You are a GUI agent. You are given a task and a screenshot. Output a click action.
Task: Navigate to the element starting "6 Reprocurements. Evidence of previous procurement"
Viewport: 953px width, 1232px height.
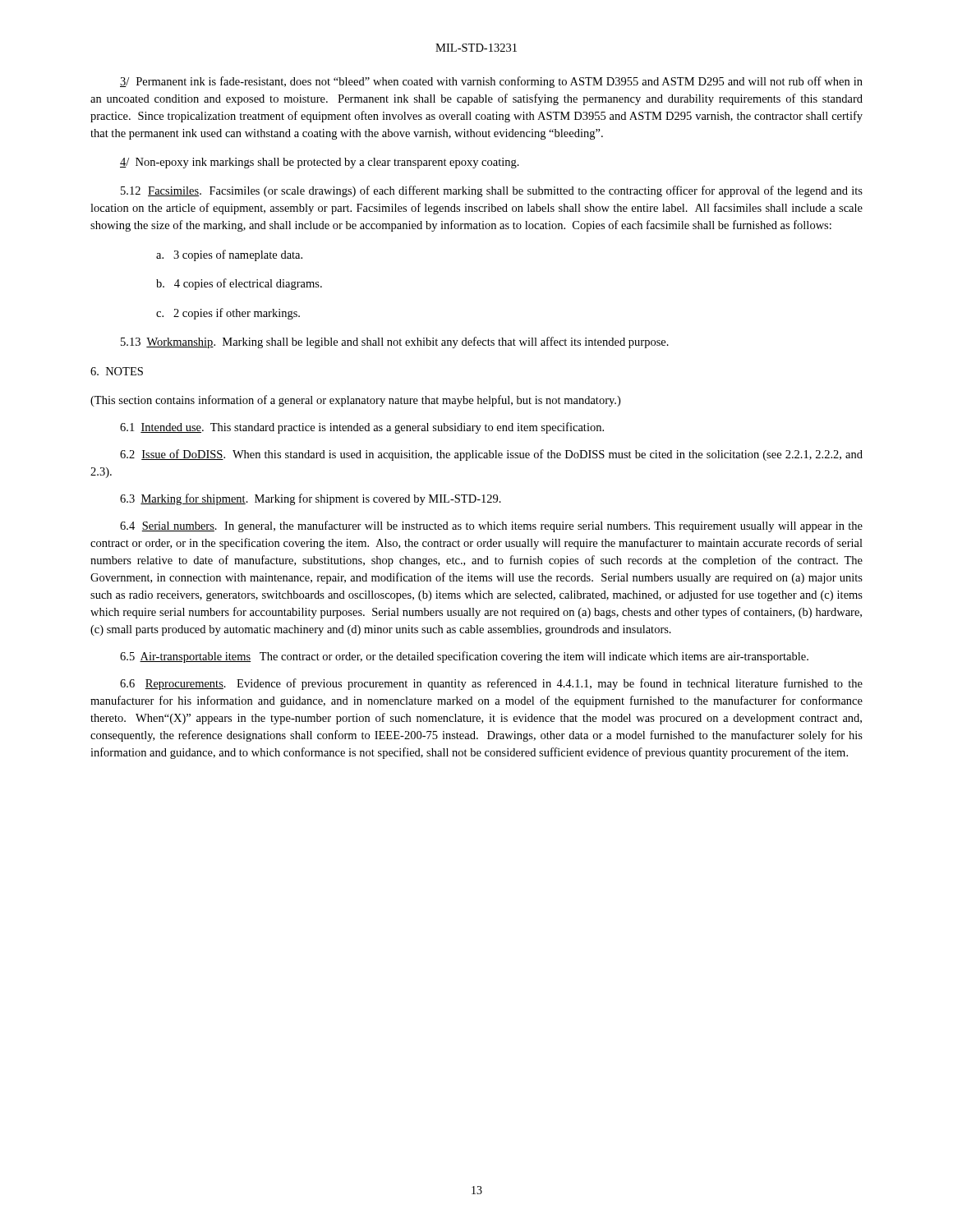click(476, 719)
